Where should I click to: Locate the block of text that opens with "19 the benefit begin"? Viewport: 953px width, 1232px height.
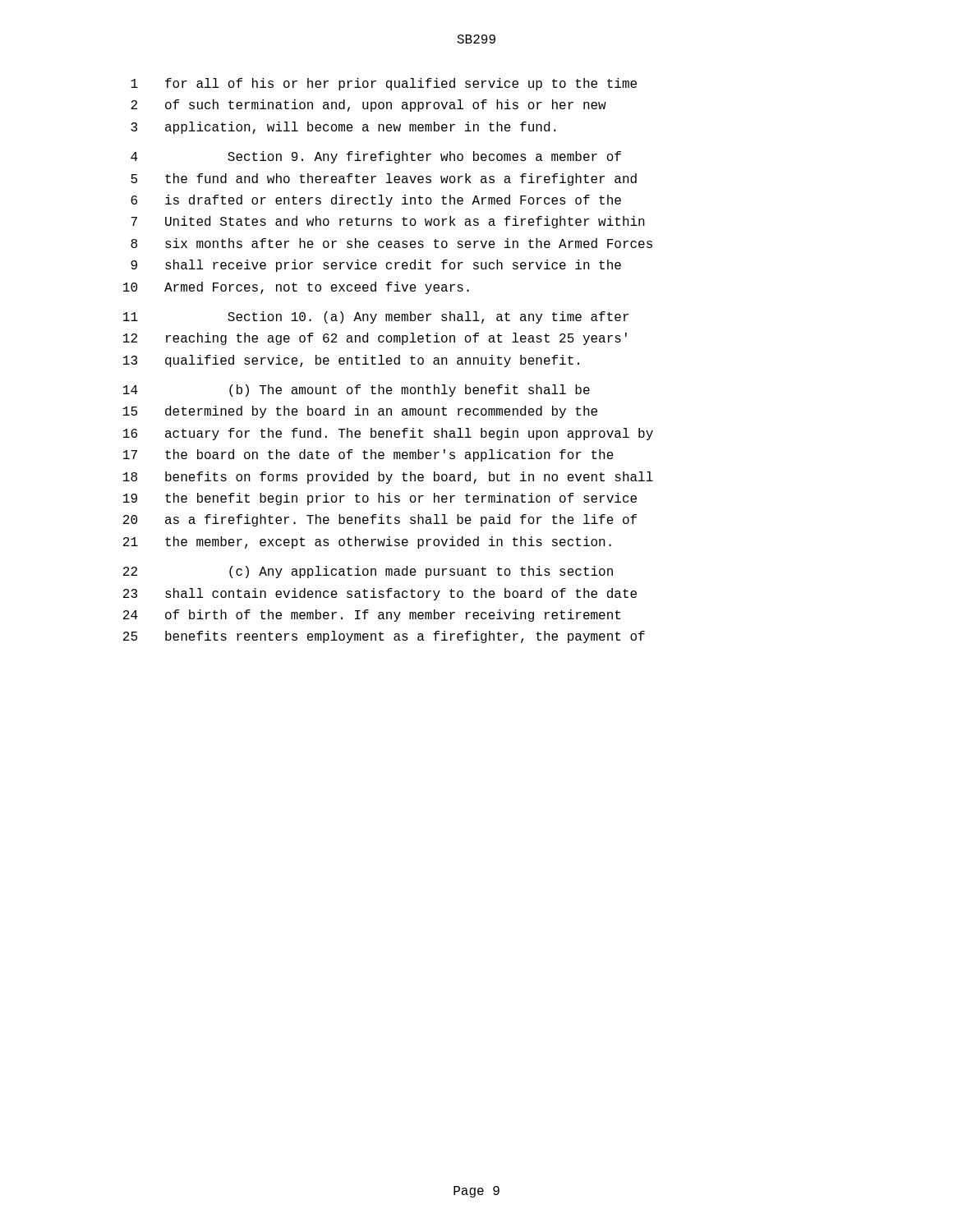click(476, 500)
